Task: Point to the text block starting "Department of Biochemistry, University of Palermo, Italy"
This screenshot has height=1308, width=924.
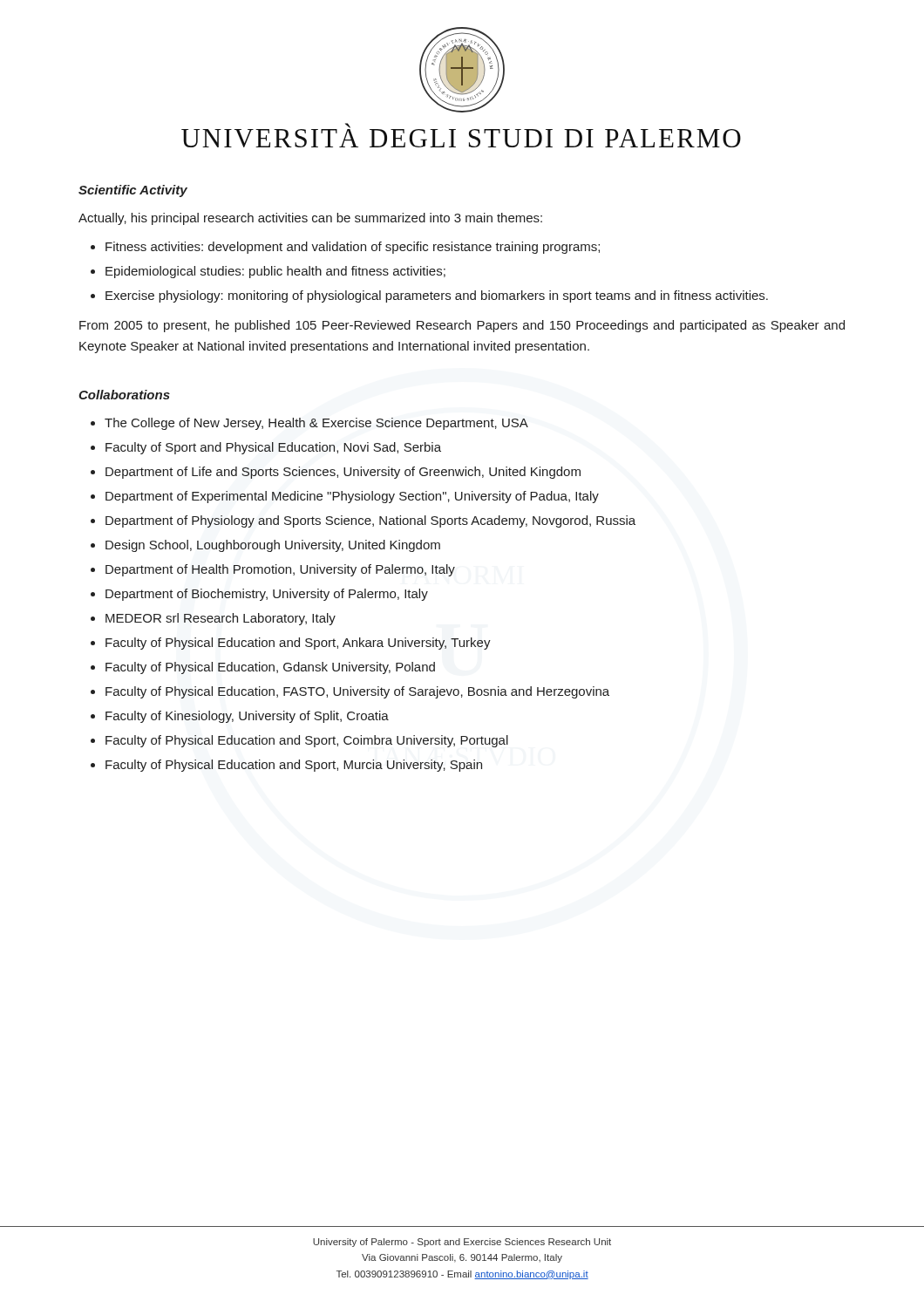Action: pyautogui.click(x=266, y=593)
